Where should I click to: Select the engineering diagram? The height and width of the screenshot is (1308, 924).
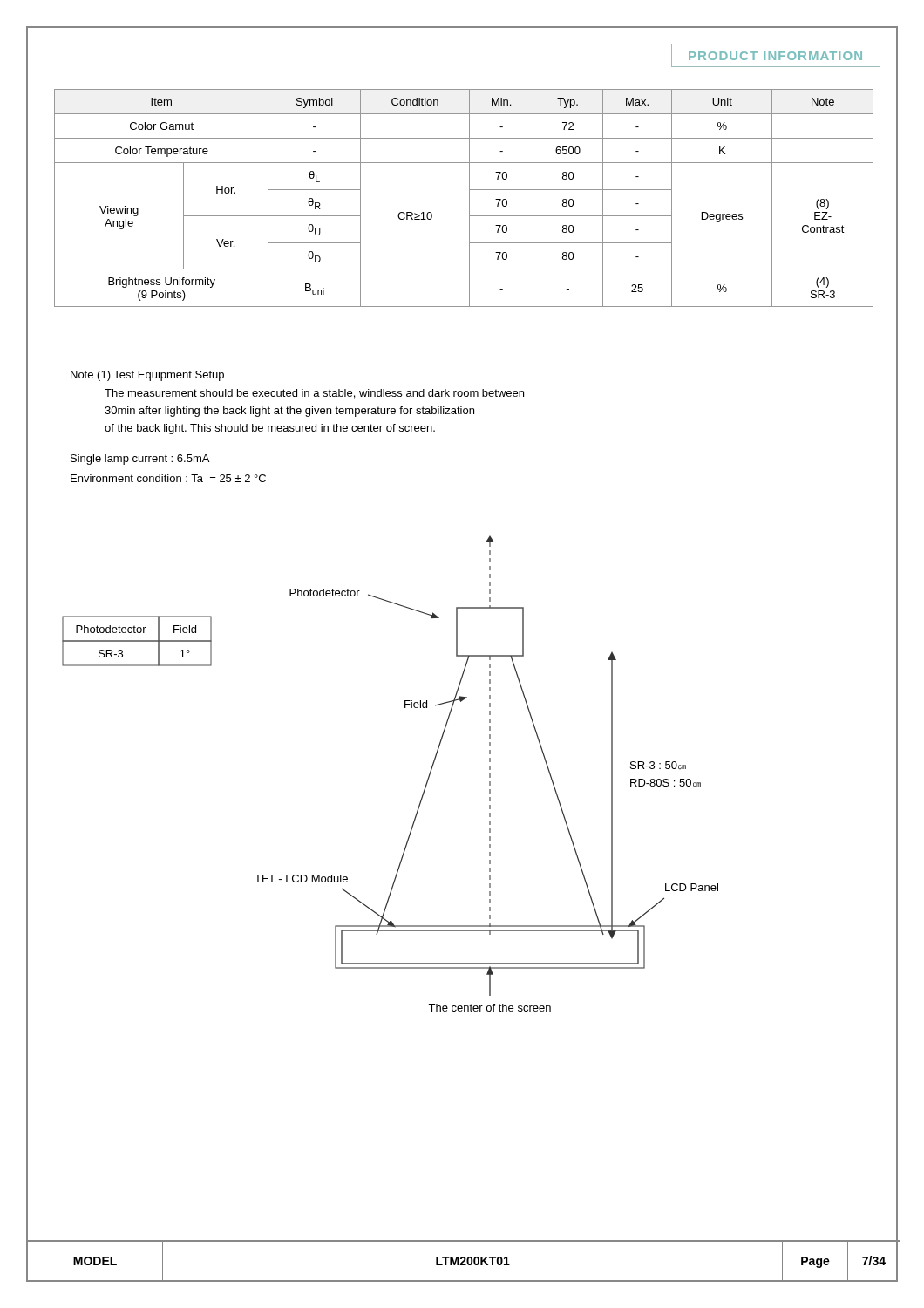tap(472, 787)
